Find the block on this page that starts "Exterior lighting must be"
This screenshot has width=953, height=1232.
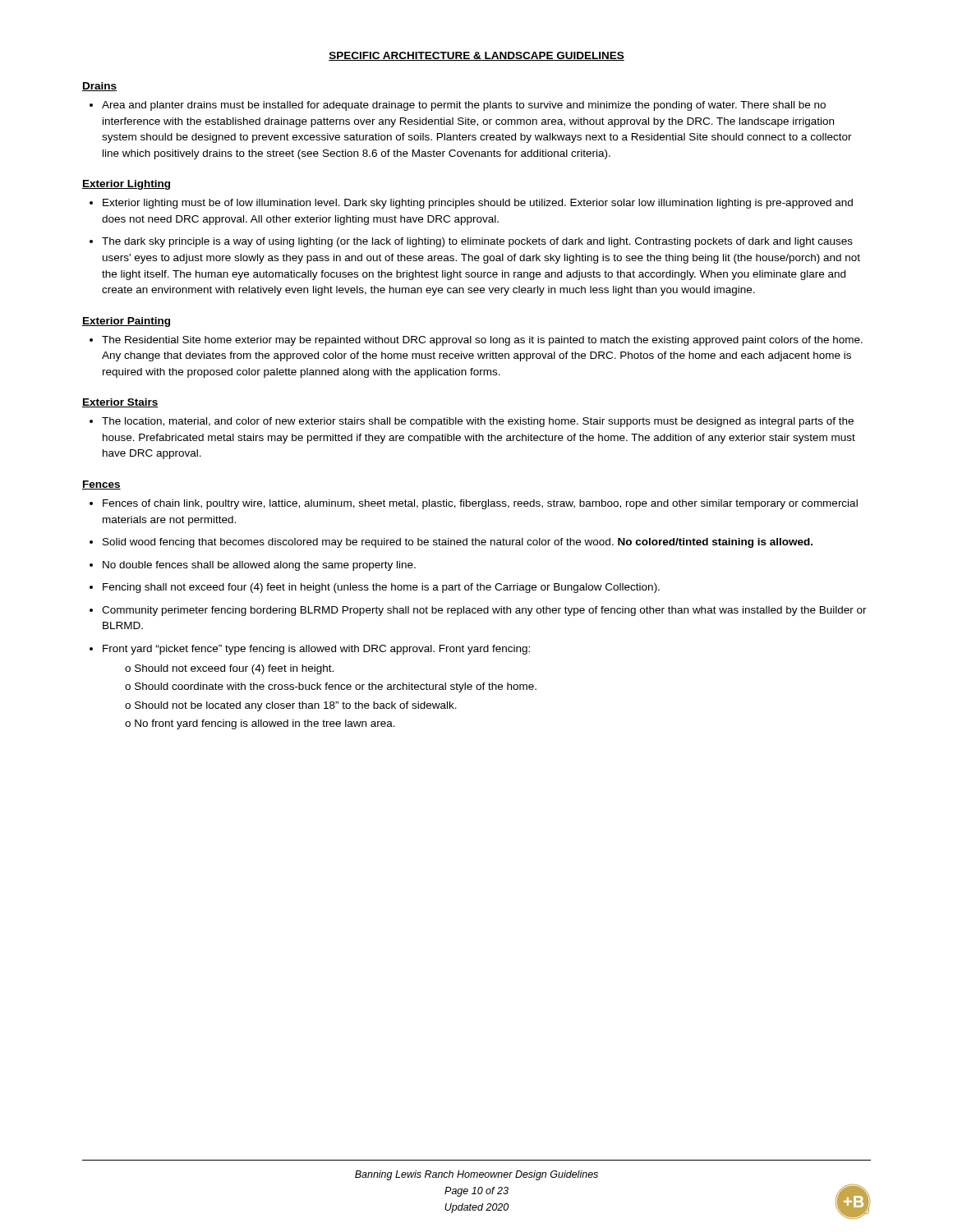[478, 211]
